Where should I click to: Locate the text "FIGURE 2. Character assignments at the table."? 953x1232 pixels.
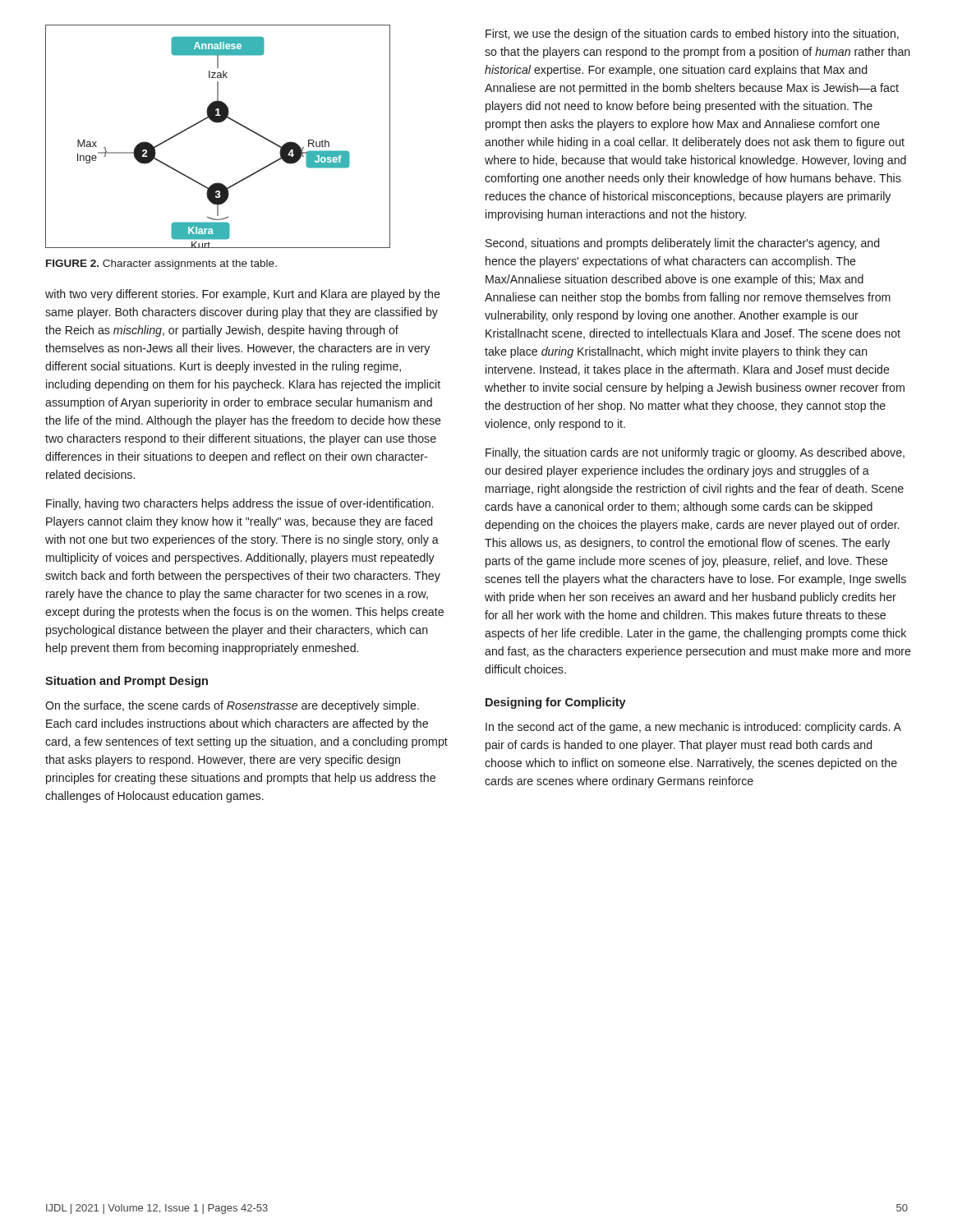tap(161, 263)
